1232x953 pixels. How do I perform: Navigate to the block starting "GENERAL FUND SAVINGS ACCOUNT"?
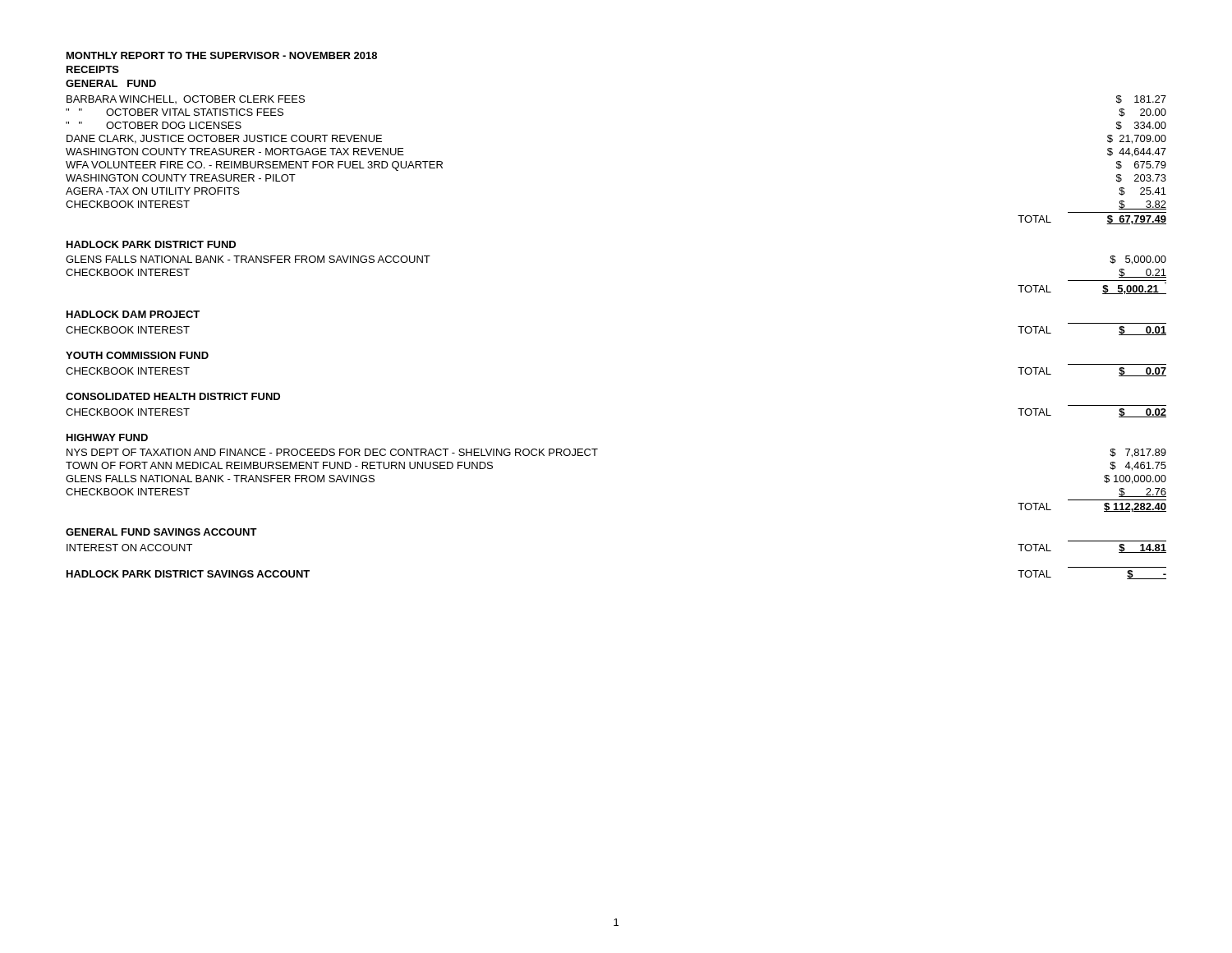coord(161,532)
